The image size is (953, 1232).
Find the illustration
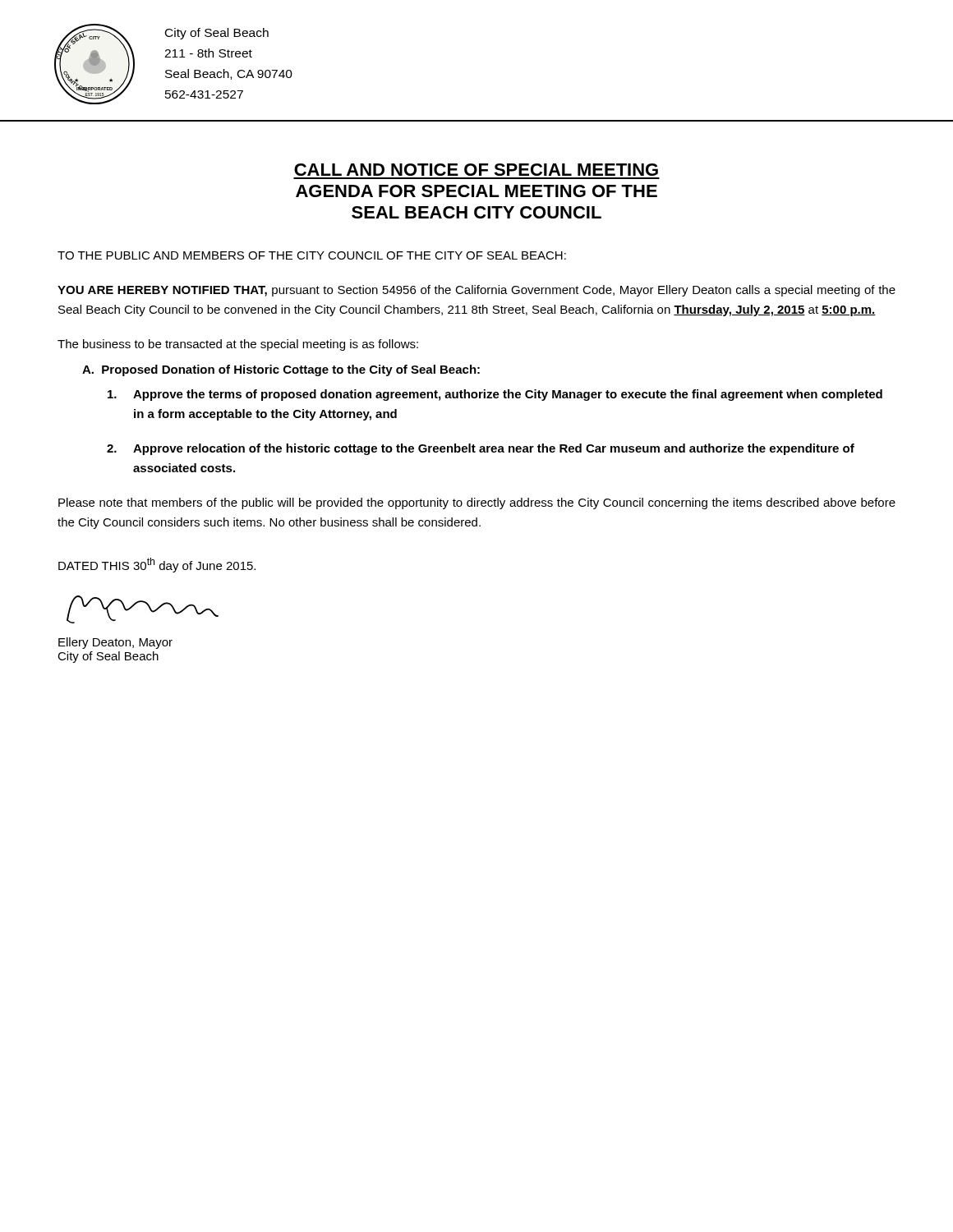pyautogui.click(x=476, y=607)
